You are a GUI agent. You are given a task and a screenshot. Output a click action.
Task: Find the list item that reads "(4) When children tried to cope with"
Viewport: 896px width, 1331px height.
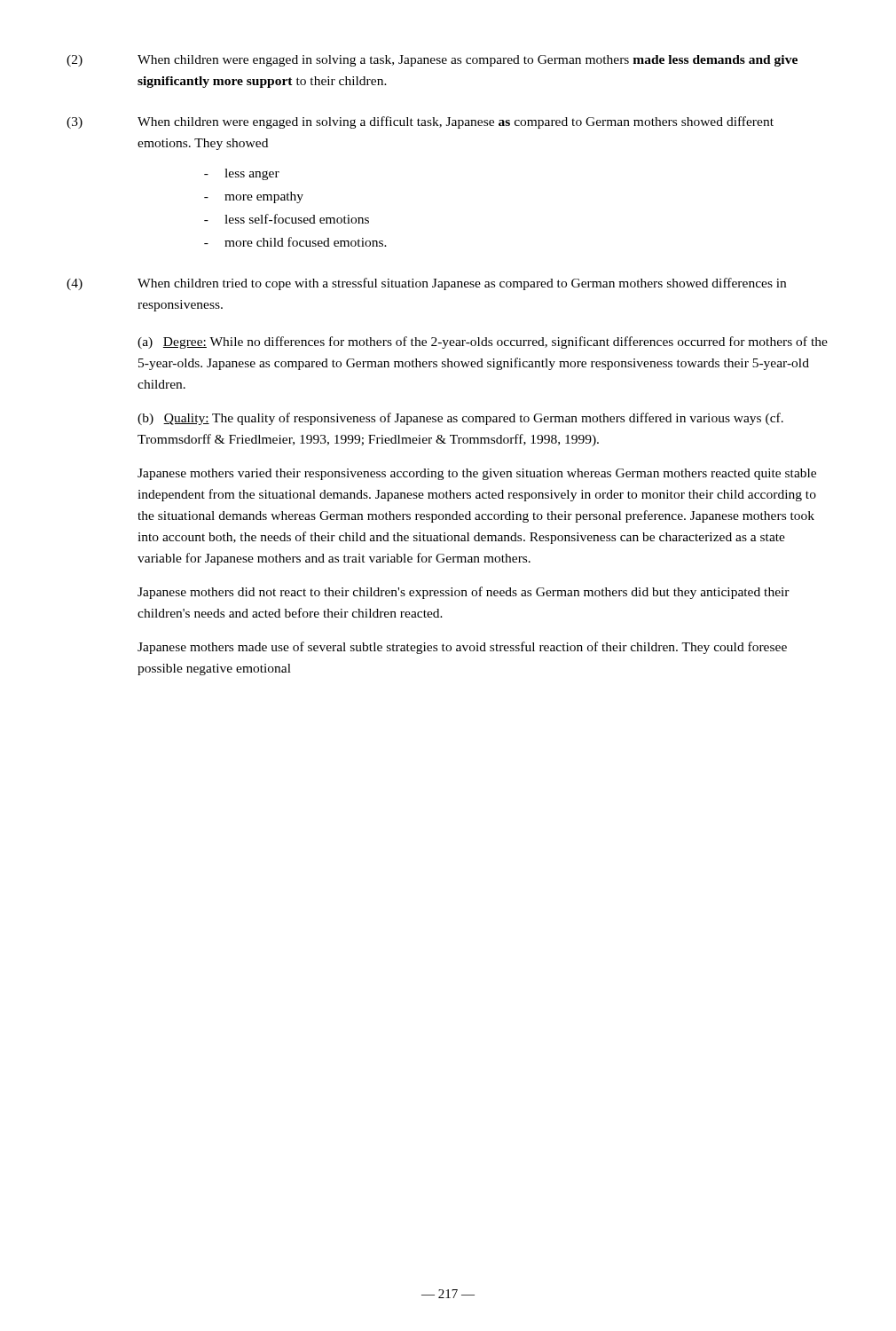click(x=448, y=294)
